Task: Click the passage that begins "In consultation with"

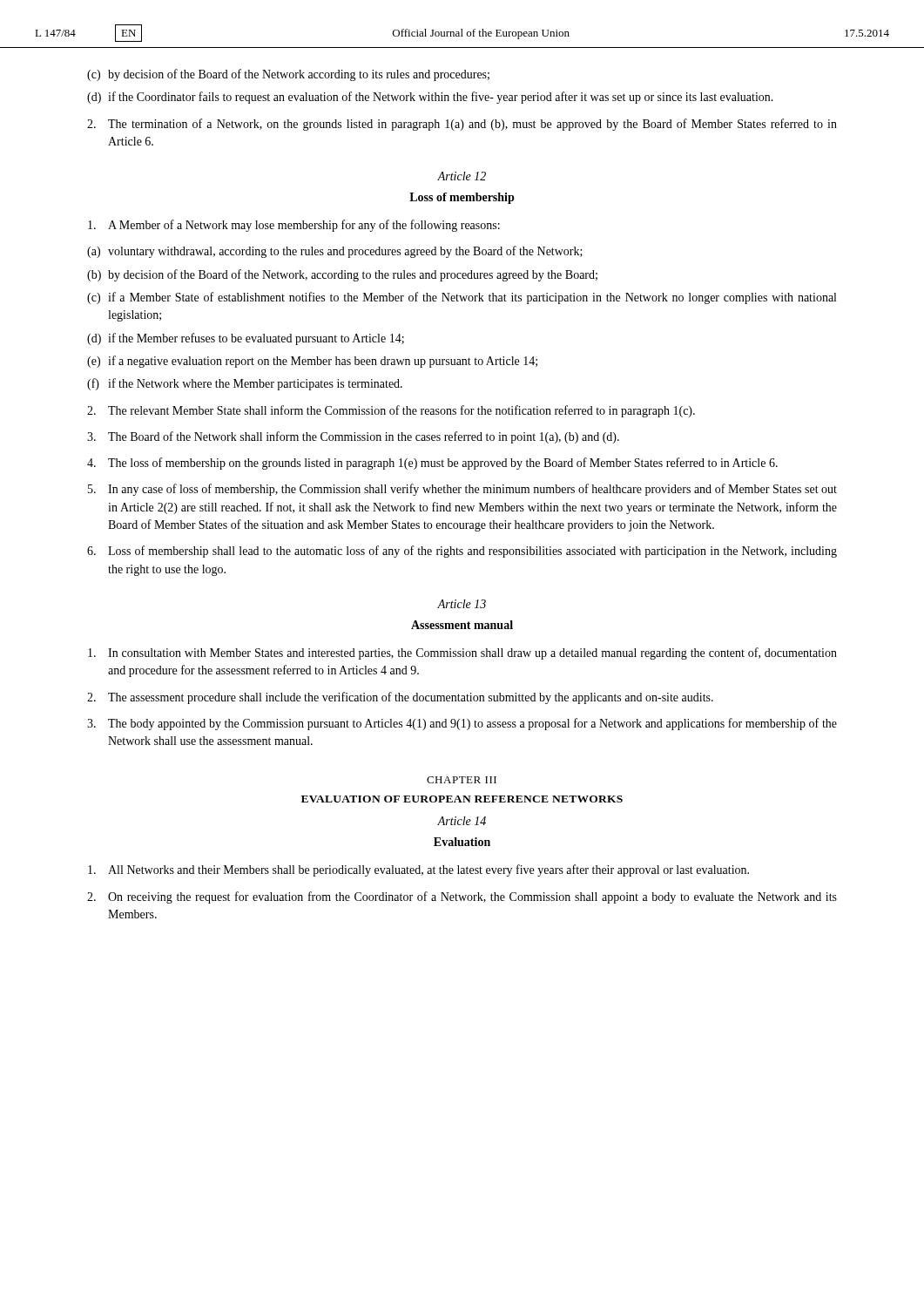Action: [x=462, y=662]
